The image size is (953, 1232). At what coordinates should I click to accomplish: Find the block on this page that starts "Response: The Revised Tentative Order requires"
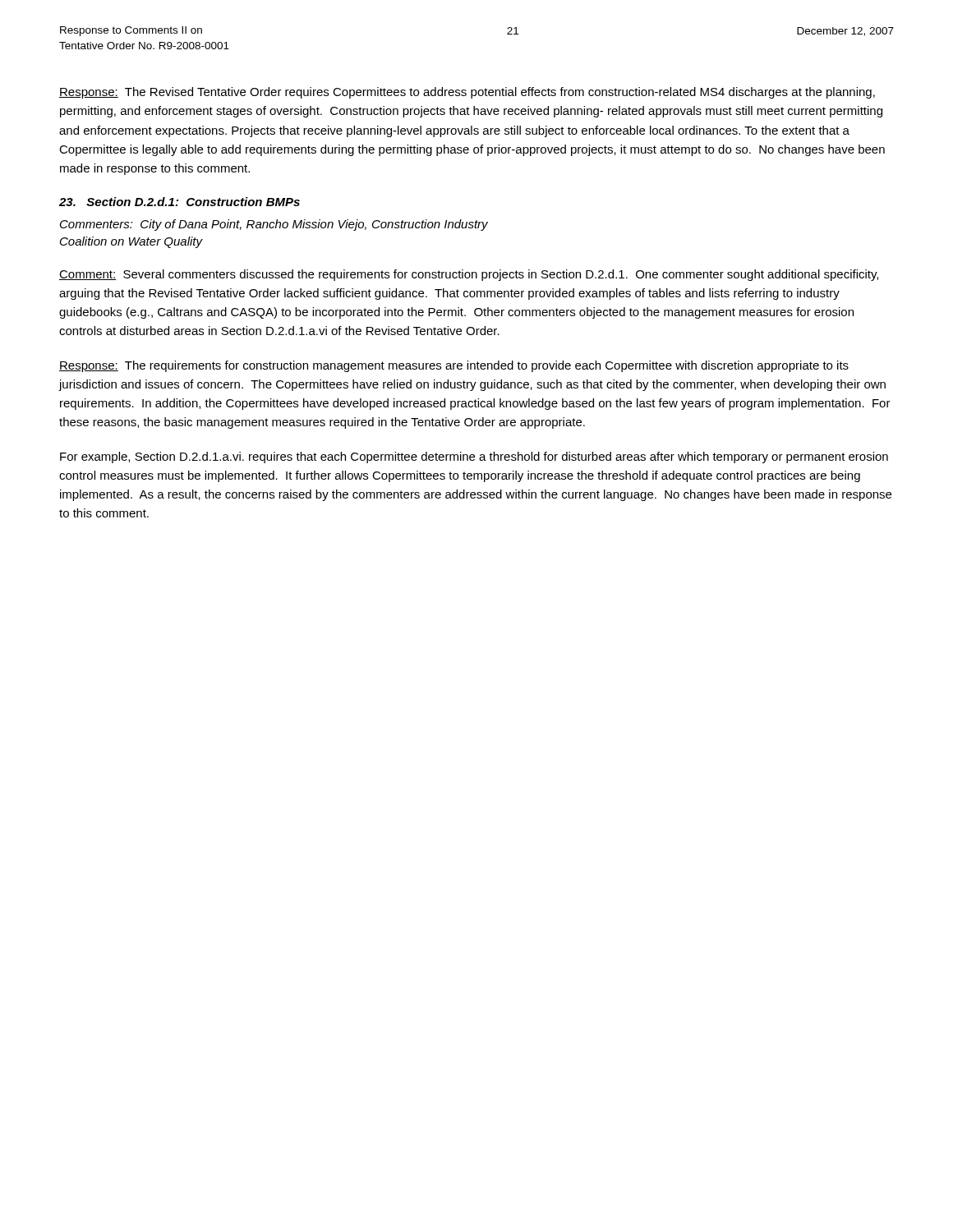pyautogui.click(x=472, y=130)
